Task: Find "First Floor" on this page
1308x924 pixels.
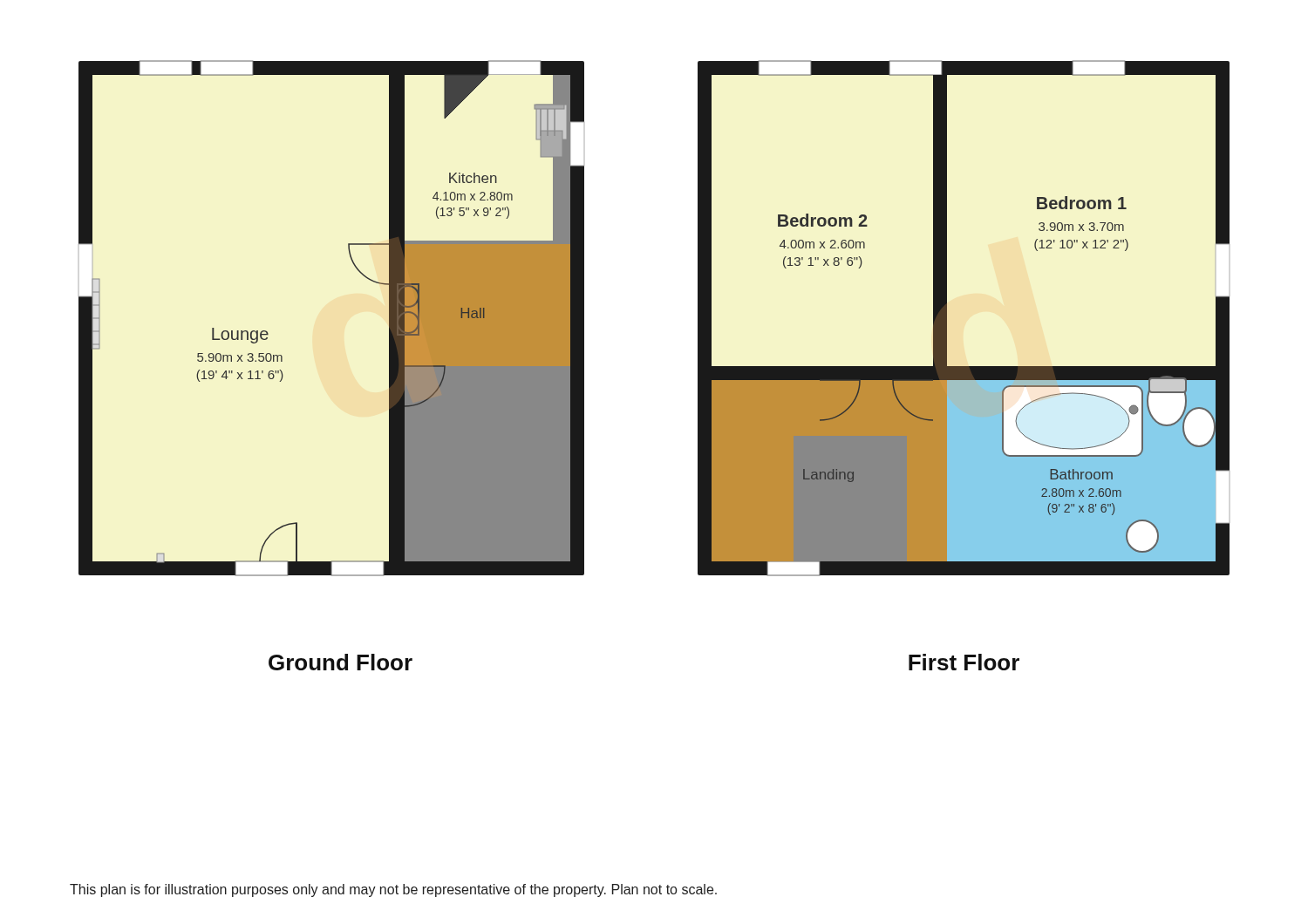Action: 964,662
